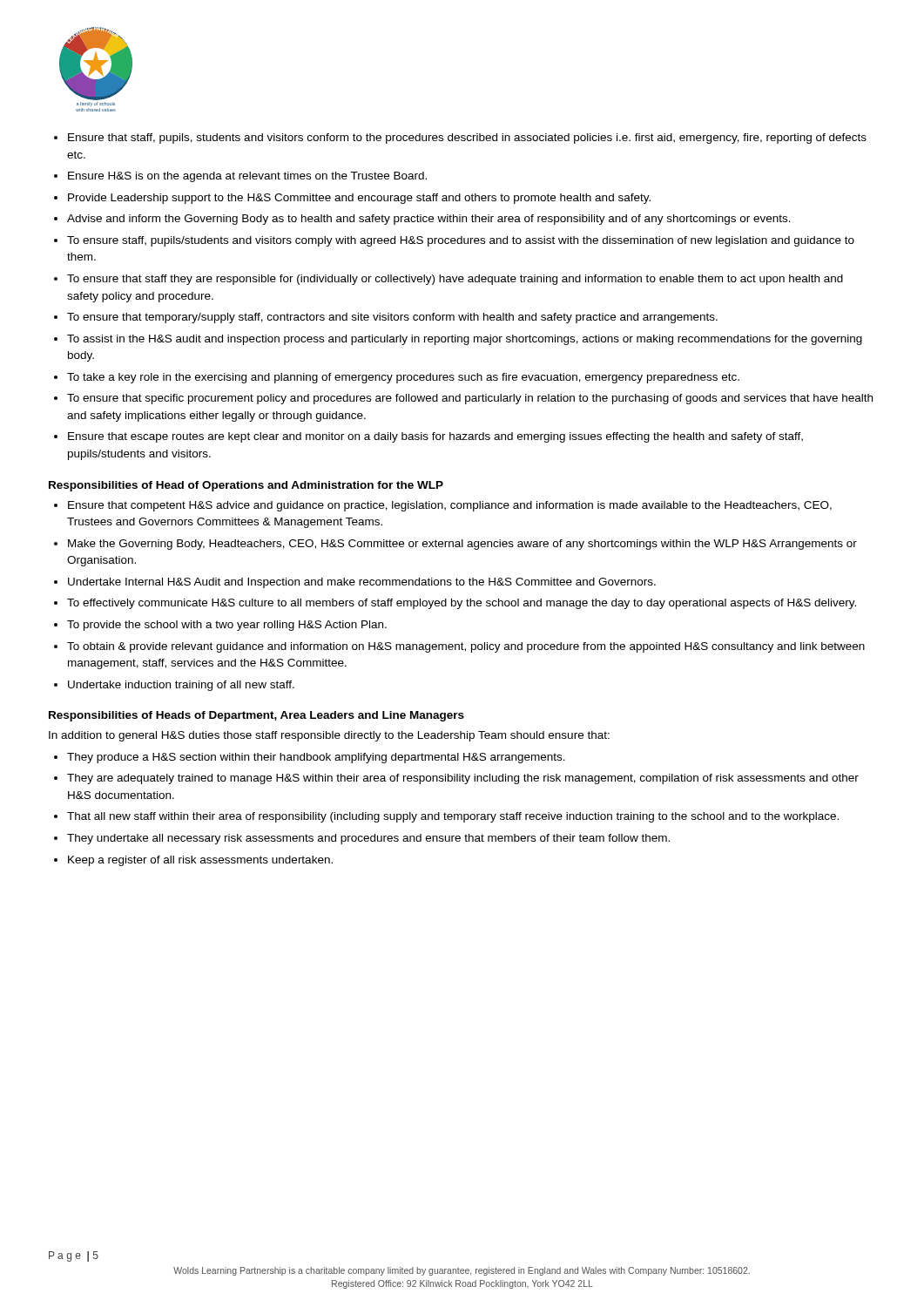Viewport: 924px width, 1307px height.
Task: Locate the region starting "Undertake Internal H&S Audit and Inspection and"
Action: point(472,582)
